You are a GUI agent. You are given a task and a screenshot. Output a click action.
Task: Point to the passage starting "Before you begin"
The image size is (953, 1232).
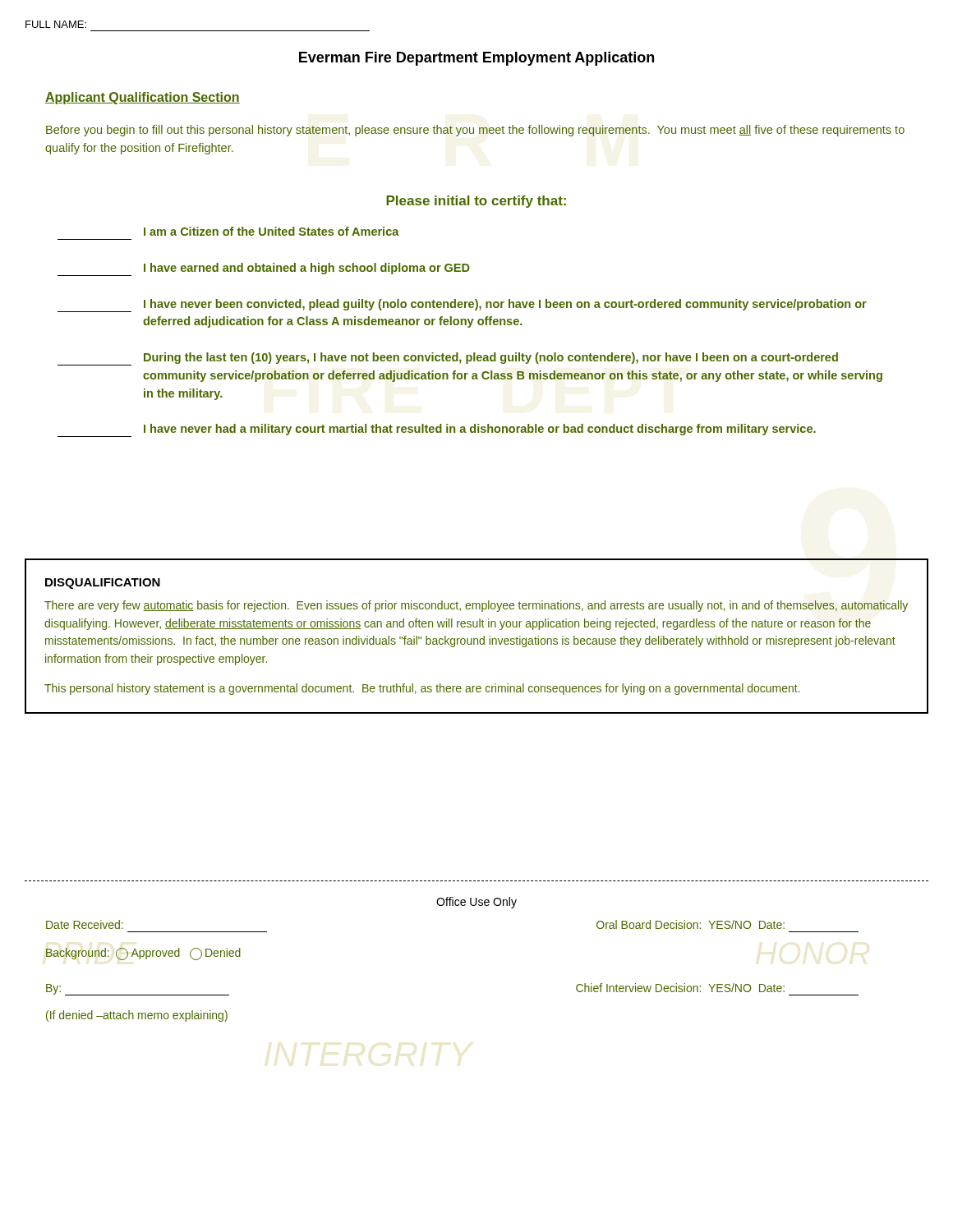pyautogui.click(x=475, y=139)
